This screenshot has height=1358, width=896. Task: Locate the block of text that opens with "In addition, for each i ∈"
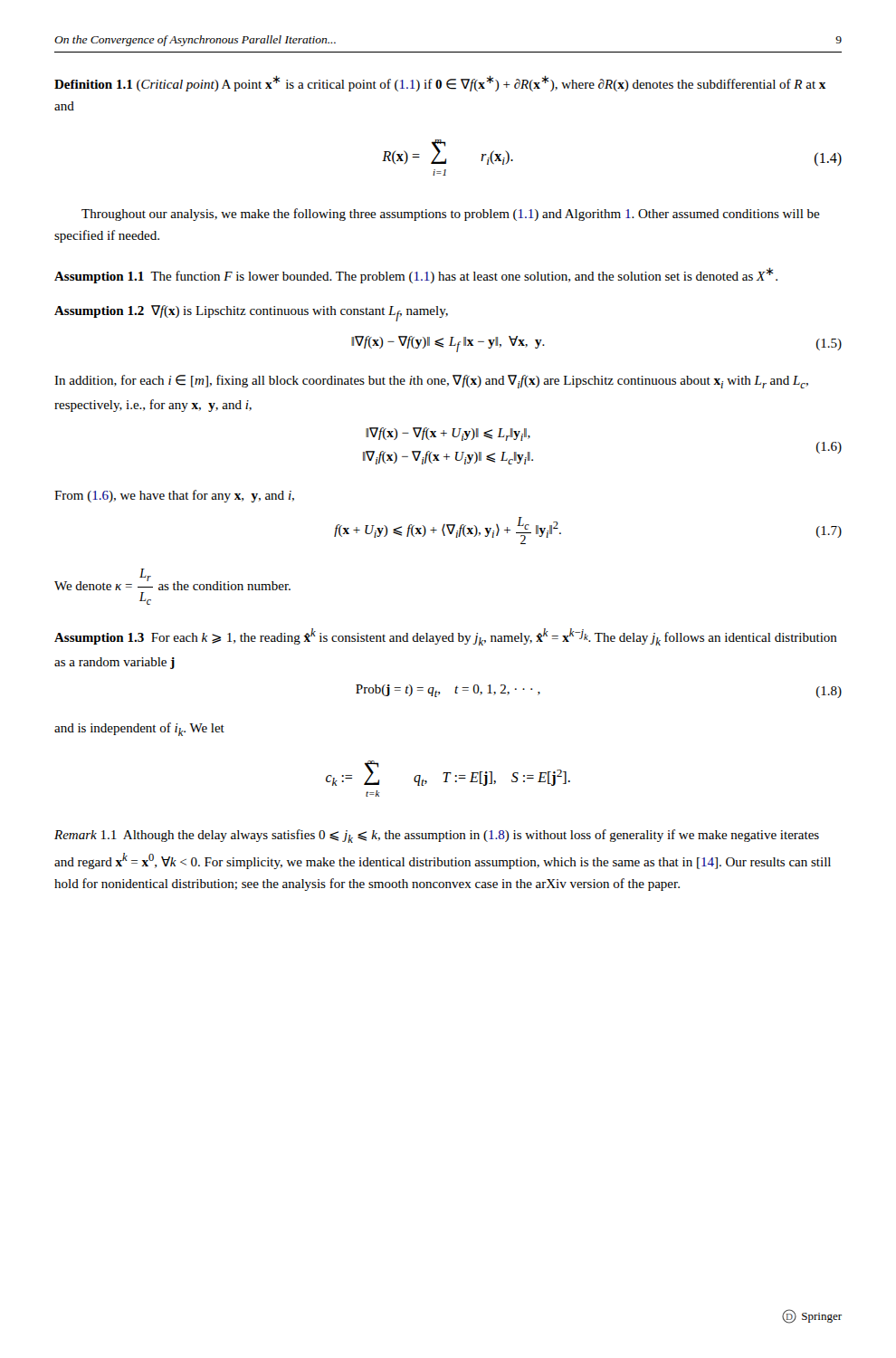[x=432, y=392]
